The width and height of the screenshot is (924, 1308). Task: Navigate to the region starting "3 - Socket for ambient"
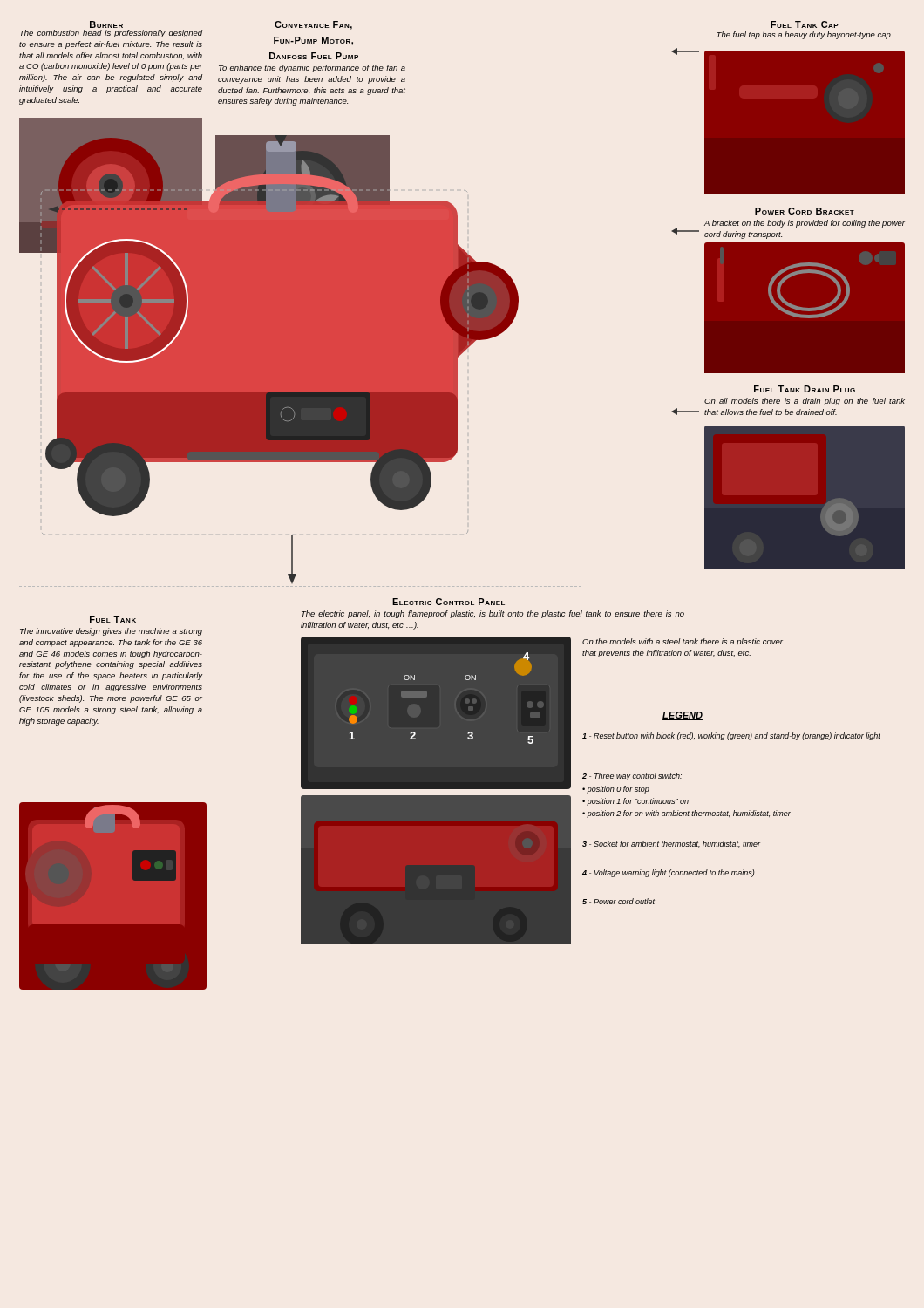tap(737, 845)
